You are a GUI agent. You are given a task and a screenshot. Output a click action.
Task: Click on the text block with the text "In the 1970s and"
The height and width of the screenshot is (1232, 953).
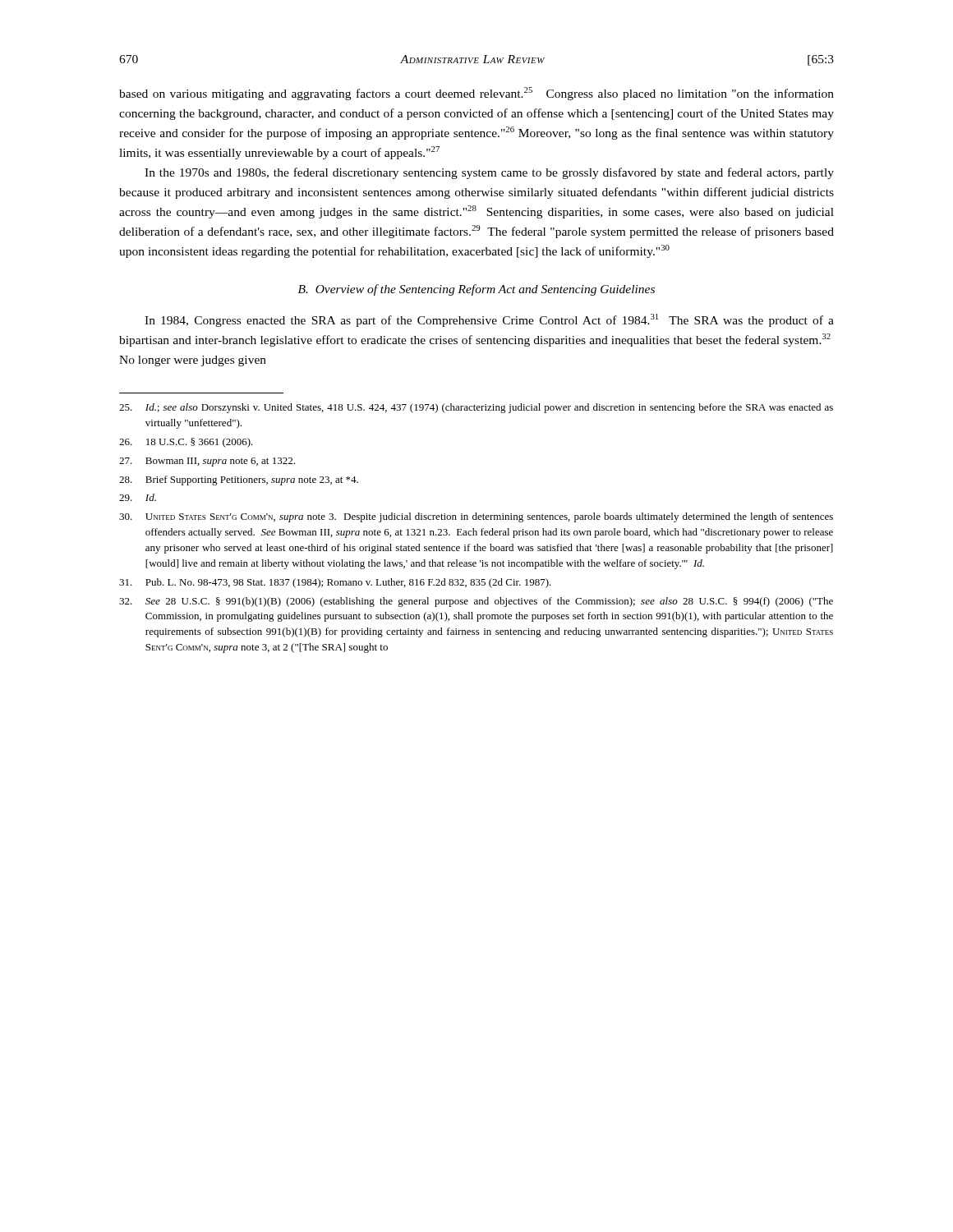[x=476, y=212]
